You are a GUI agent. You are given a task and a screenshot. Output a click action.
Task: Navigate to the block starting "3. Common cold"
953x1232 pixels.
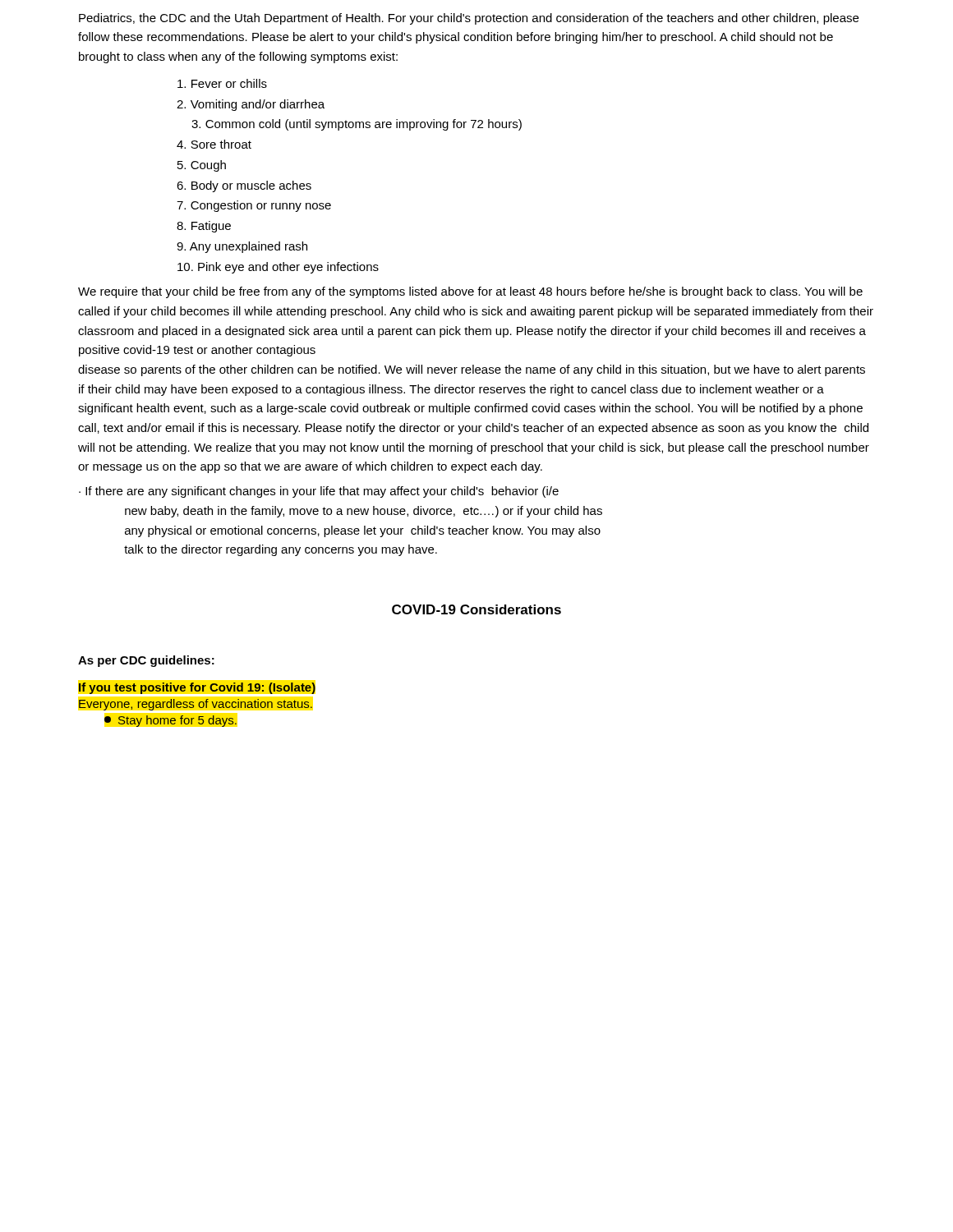[357, 124]
